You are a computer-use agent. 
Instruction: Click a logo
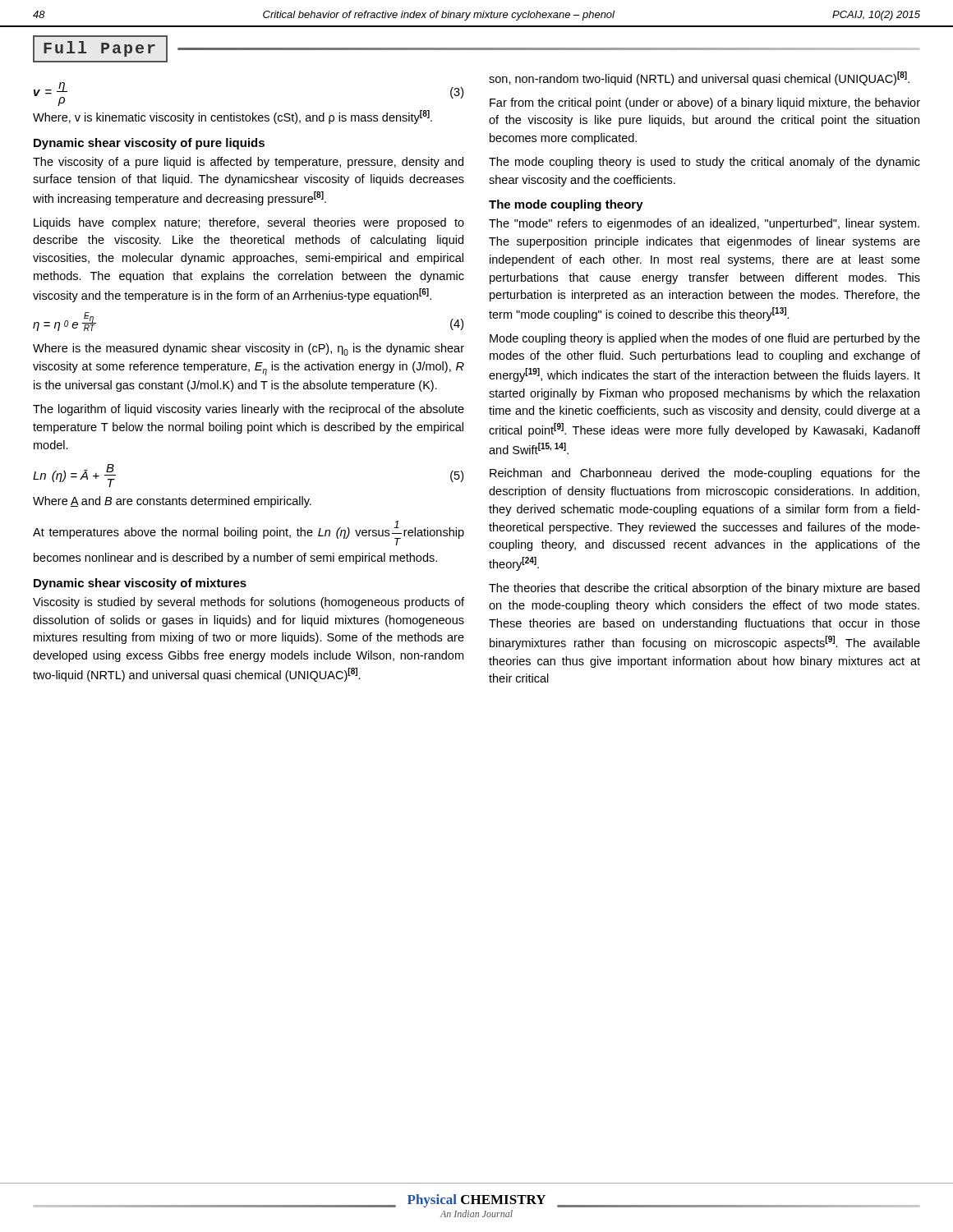pyautogui.click(x=476, y=45)
